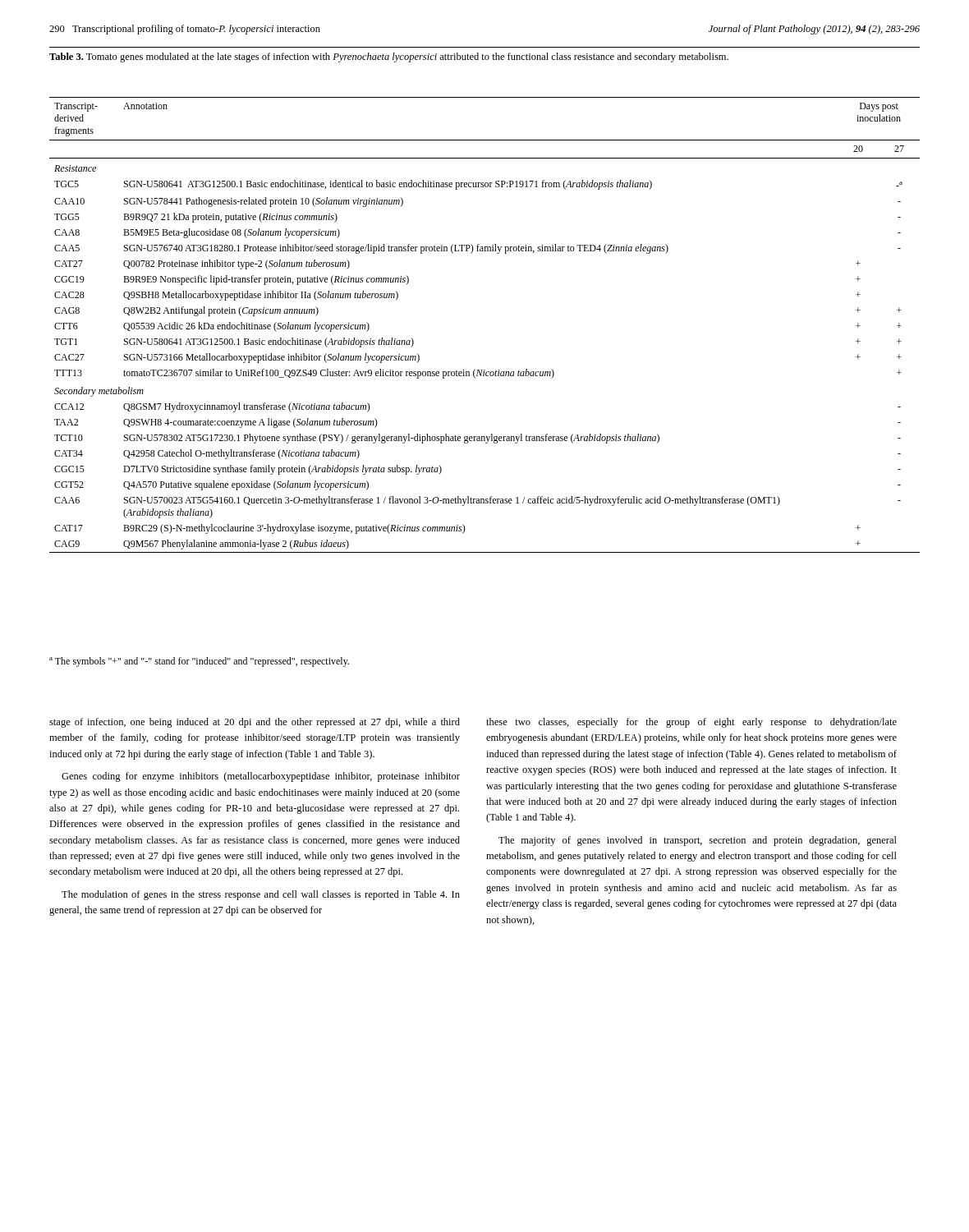Click a caption
Image resolution: width=969 pixels, height=1232 pixels.
(x=389, y=57)
